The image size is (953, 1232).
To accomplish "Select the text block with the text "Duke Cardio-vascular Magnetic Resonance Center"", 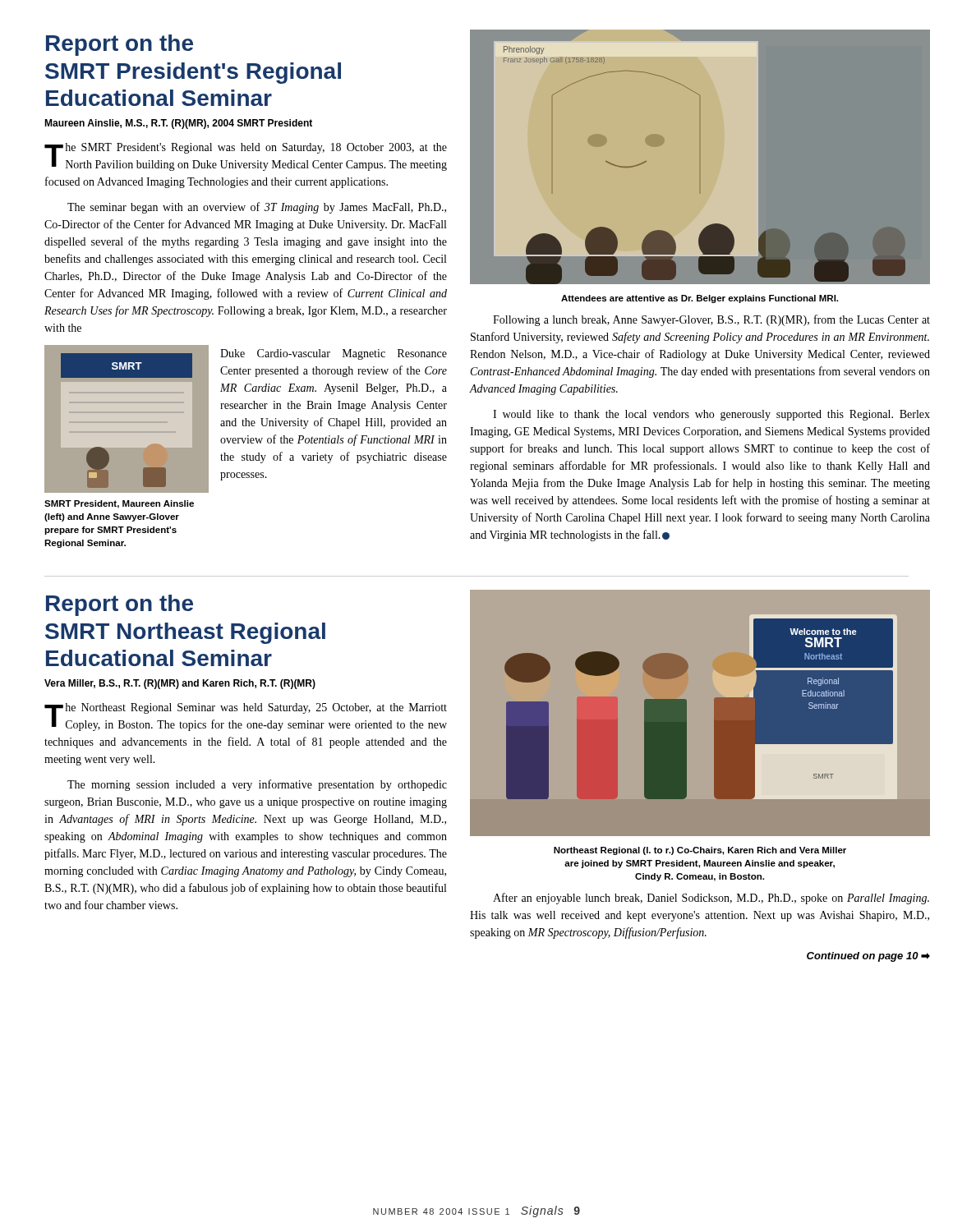I will click(x=334, y=414).
